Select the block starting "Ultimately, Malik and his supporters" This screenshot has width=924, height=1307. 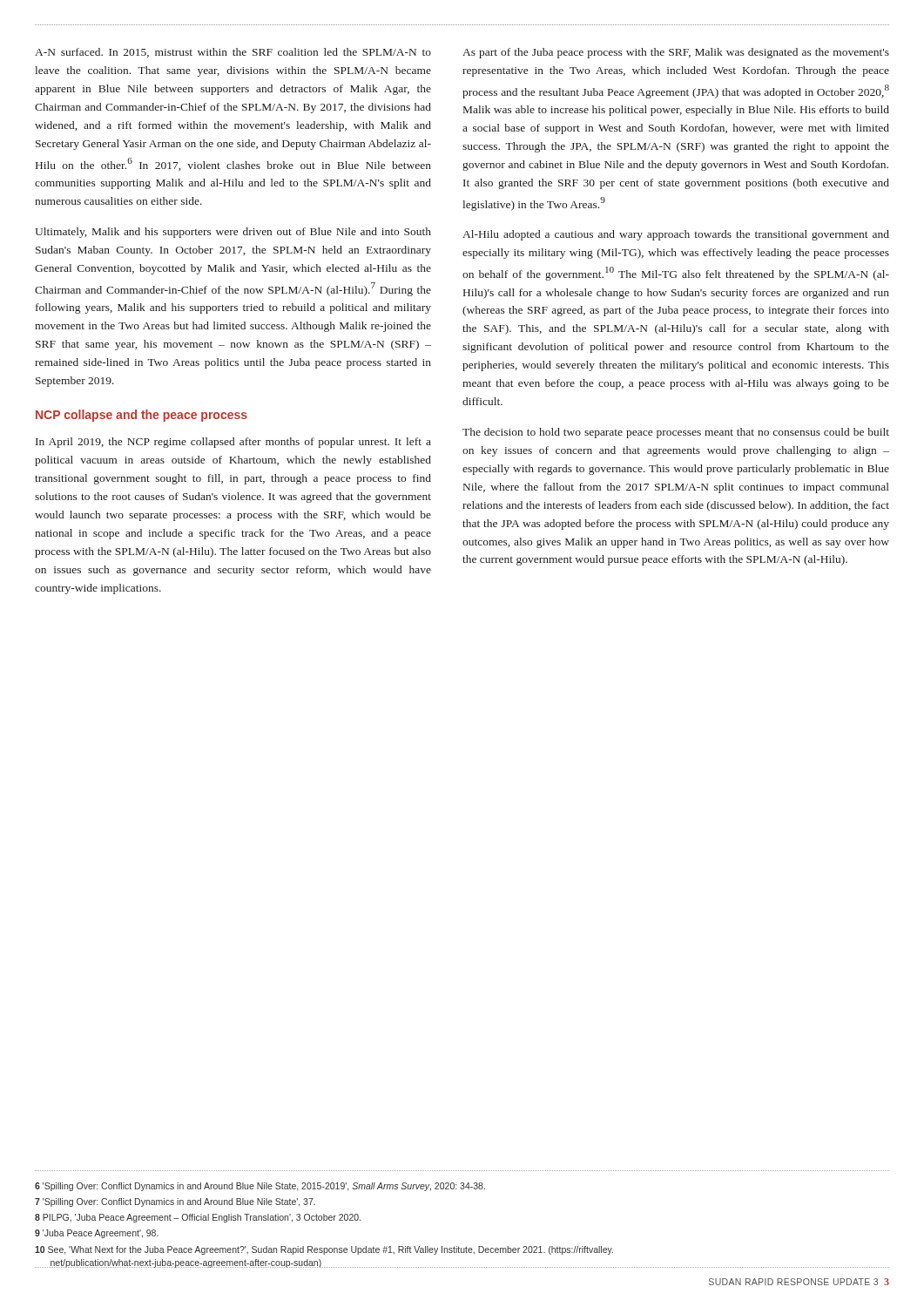pos(233,306)
